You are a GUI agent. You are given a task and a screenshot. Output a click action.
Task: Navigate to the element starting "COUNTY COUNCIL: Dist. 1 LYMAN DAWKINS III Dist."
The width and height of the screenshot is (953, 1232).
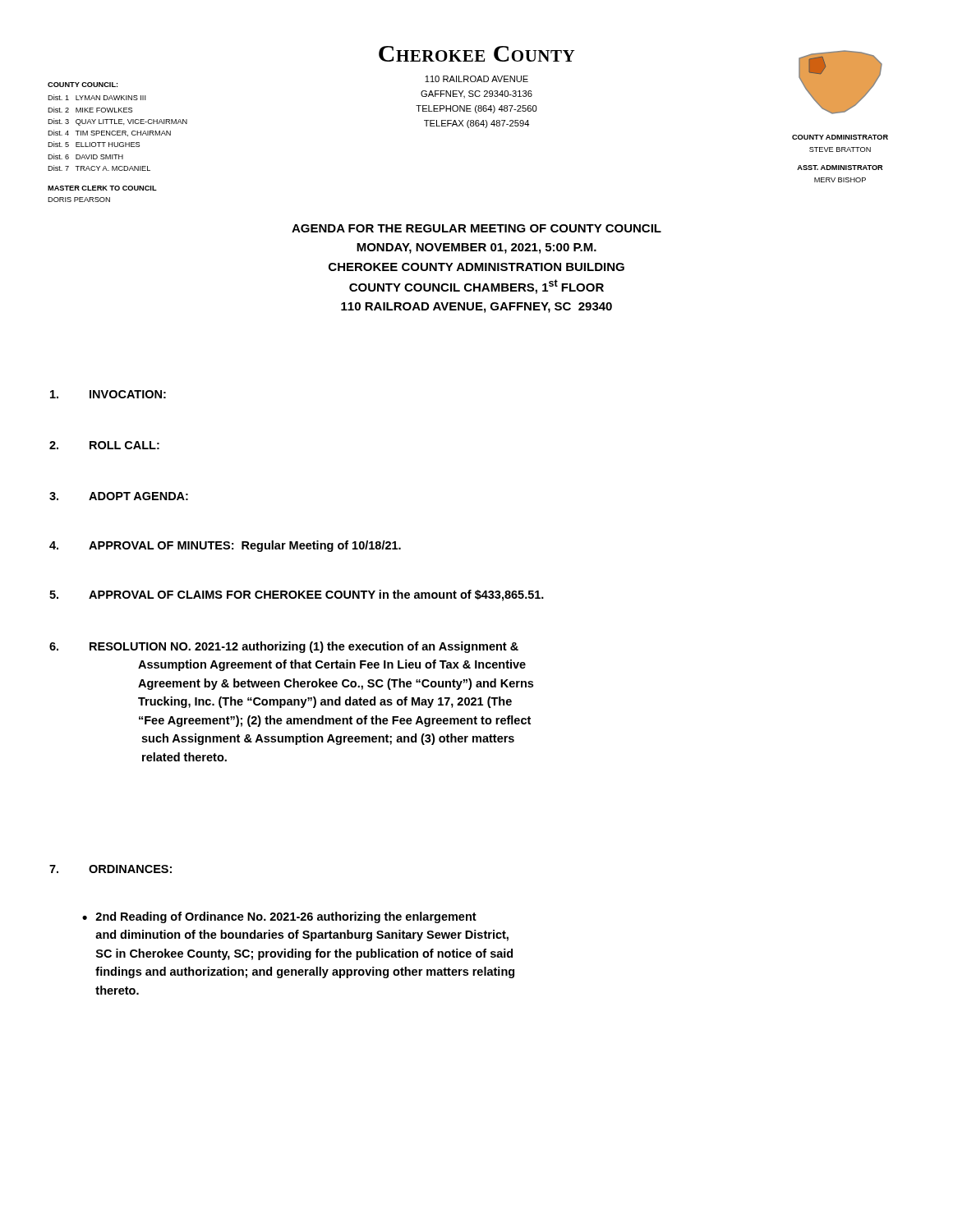tap(136, 142)
